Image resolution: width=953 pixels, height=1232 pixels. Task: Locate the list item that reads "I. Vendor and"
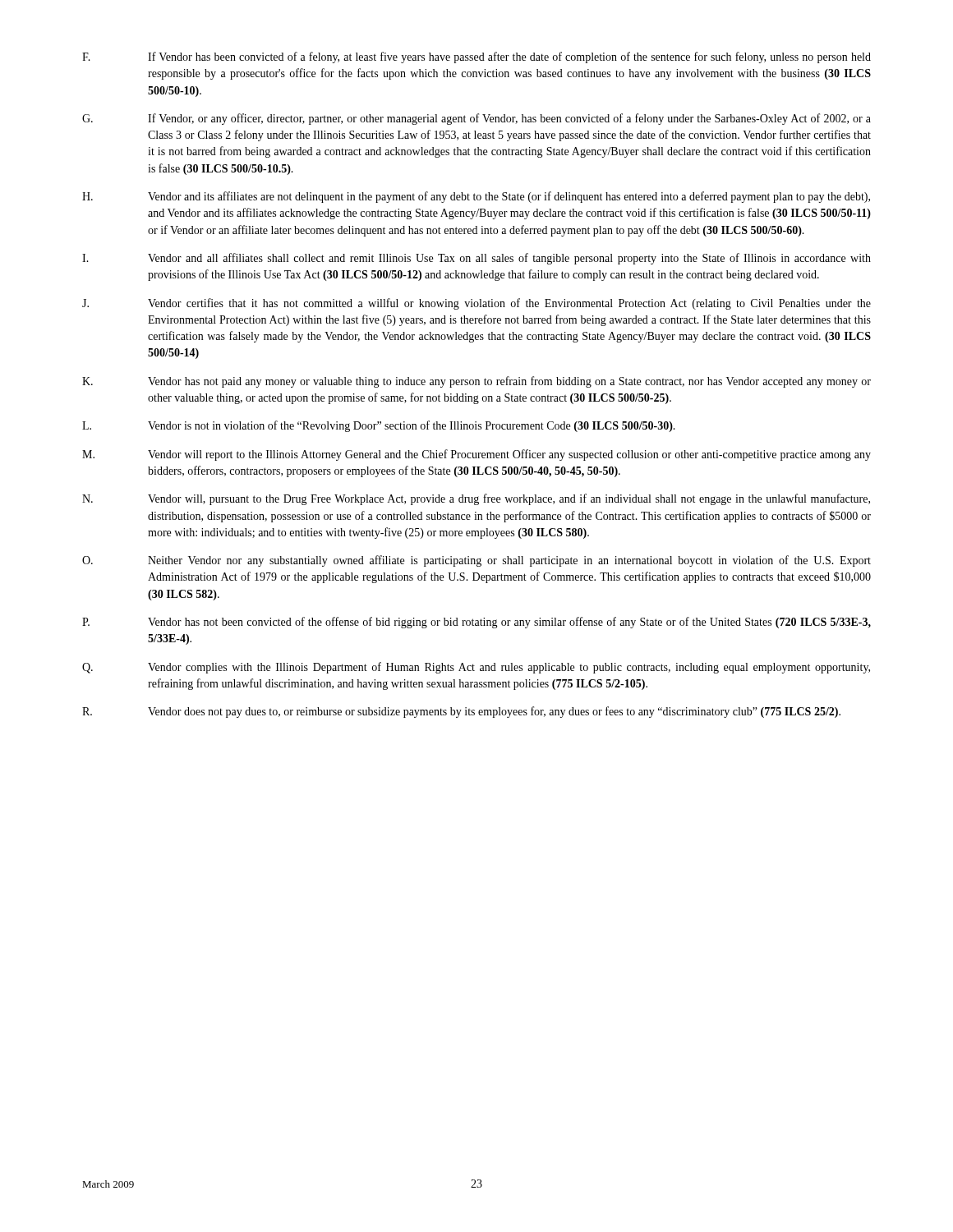pos(476,267)
